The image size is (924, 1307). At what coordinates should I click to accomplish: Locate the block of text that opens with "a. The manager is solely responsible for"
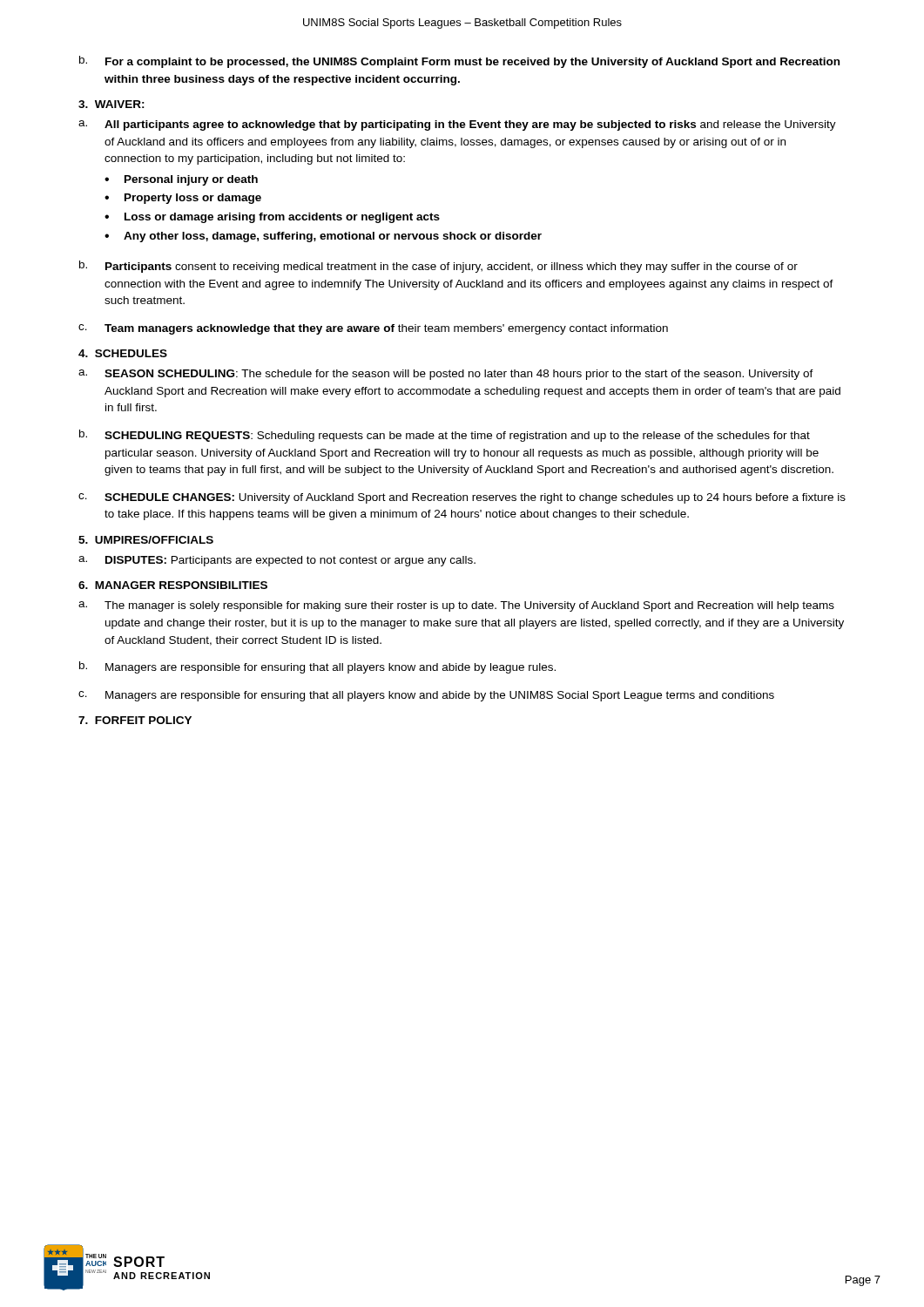click(462, 623)
